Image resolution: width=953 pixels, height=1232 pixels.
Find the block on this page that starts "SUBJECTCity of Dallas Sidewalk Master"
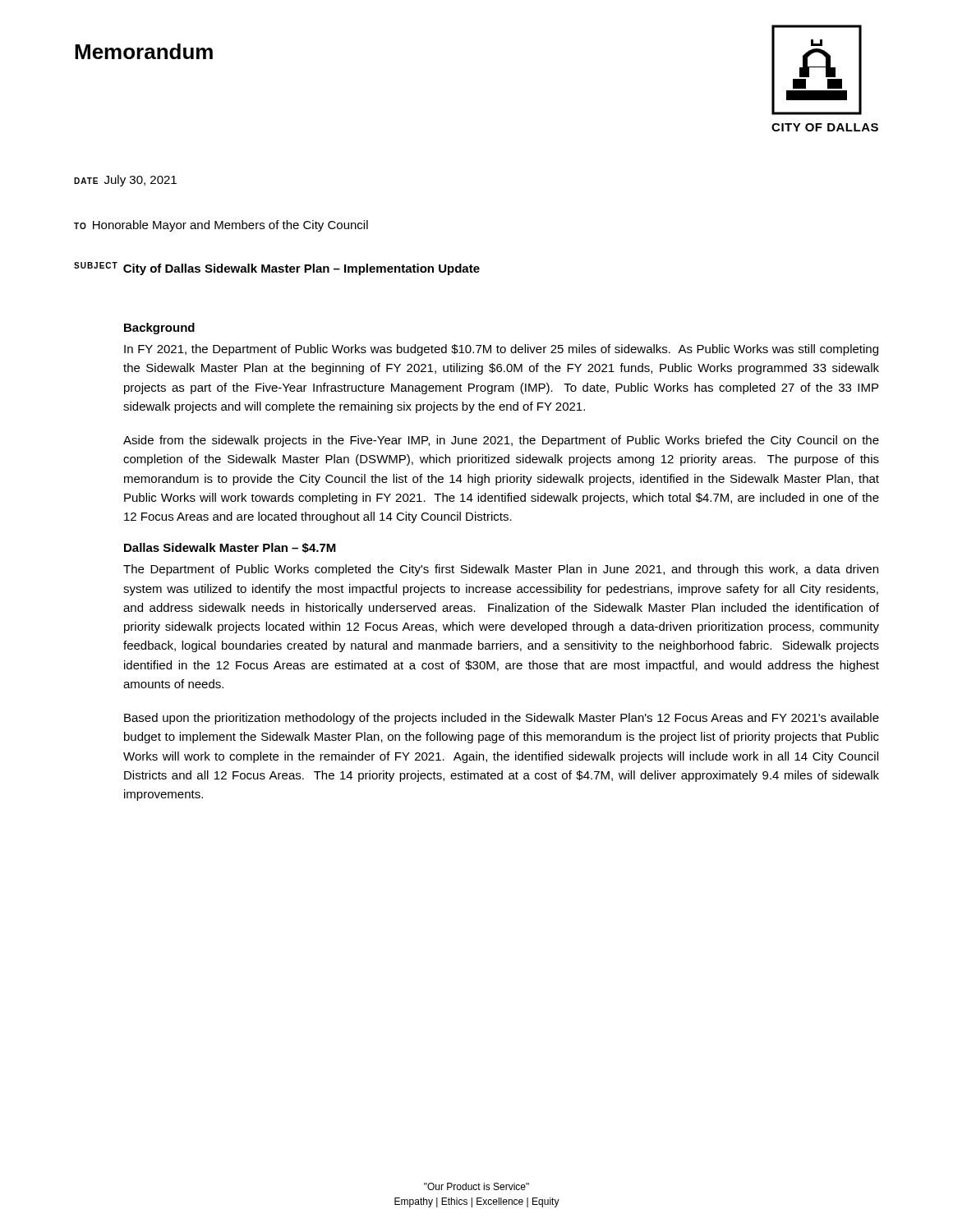point(277,268)
